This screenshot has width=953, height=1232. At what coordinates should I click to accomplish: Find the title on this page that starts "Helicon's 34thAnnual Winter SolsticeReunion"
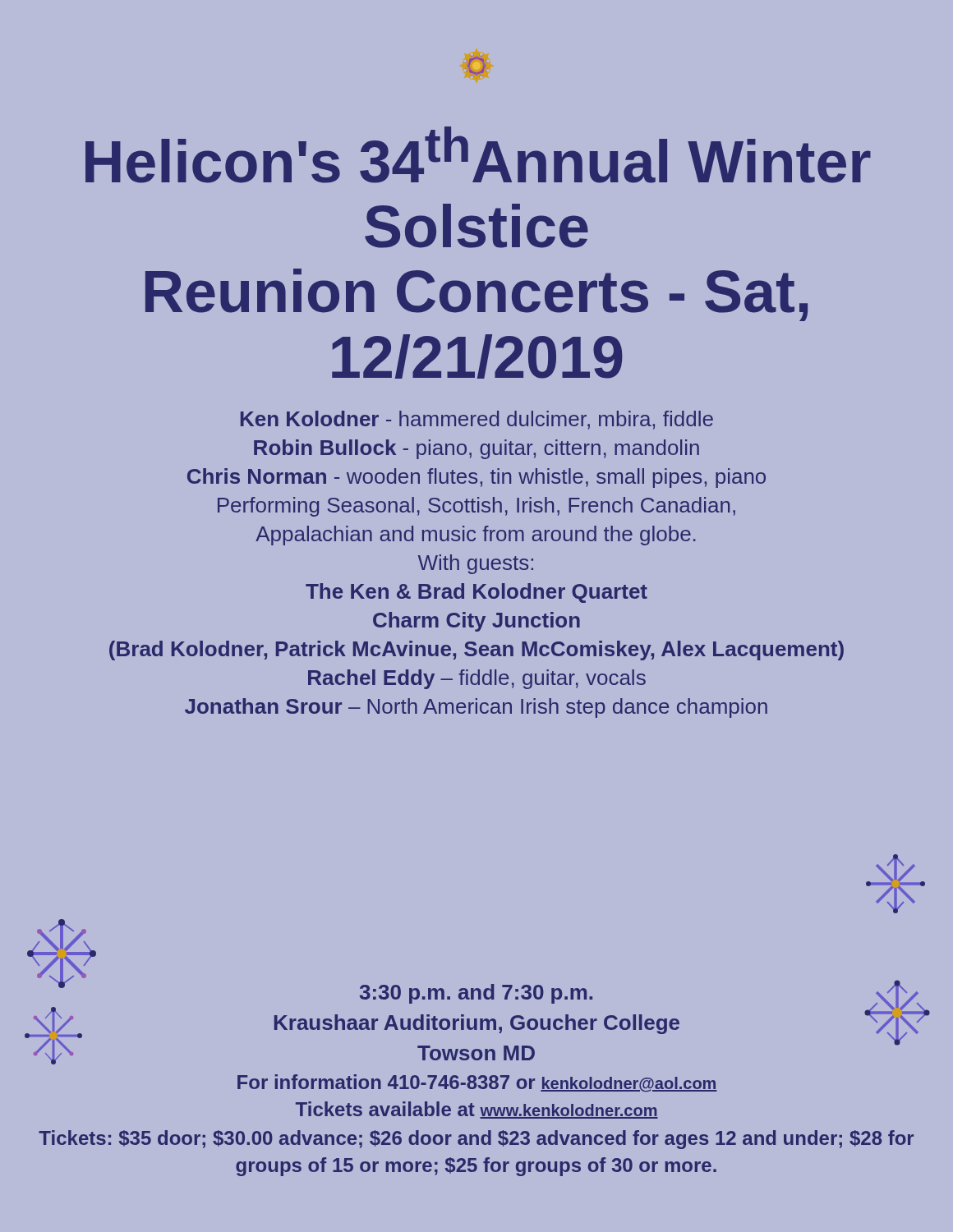coord(476,254)
